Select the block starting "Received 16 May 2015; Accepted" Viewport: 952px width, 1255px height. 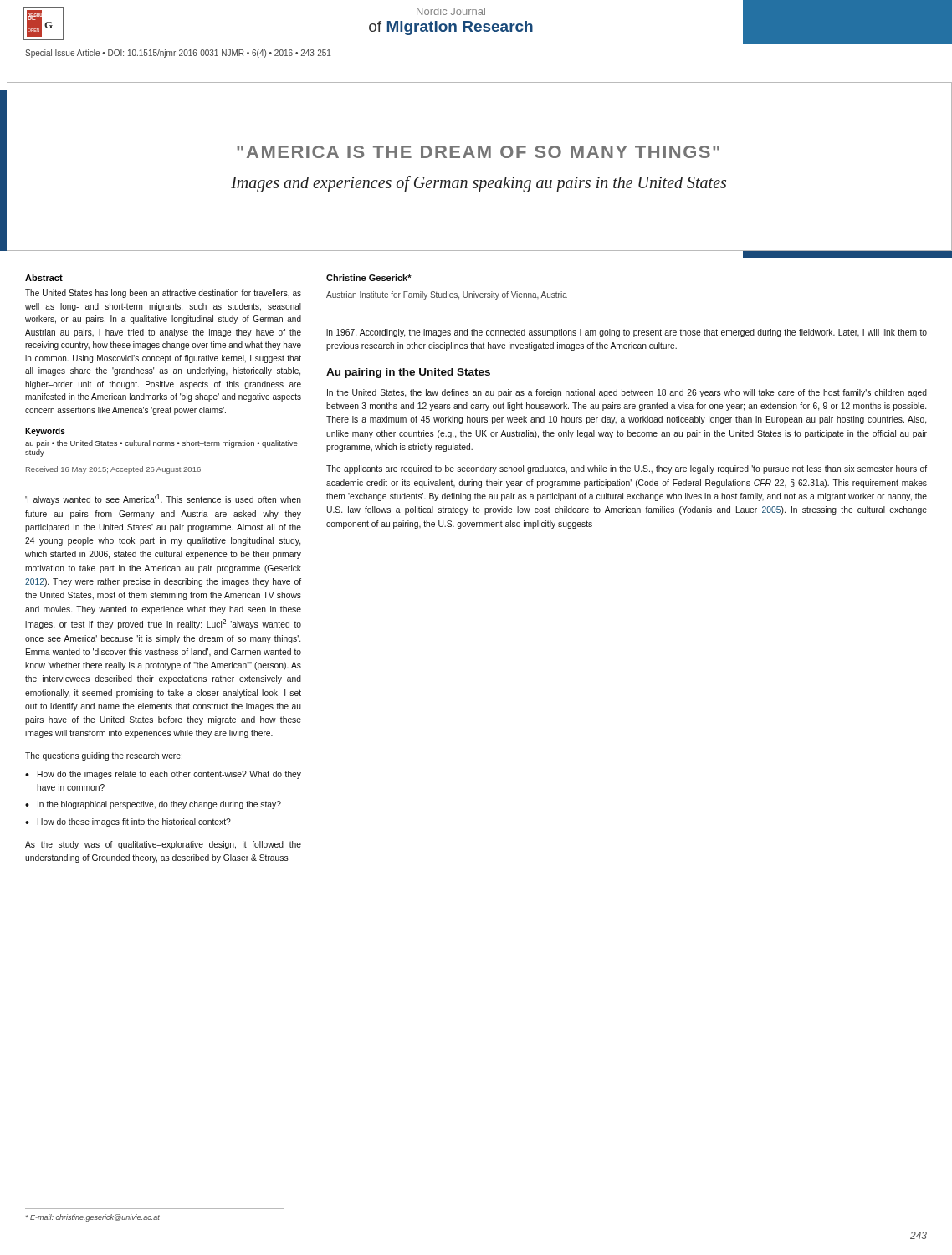click(x=113, y=469)
